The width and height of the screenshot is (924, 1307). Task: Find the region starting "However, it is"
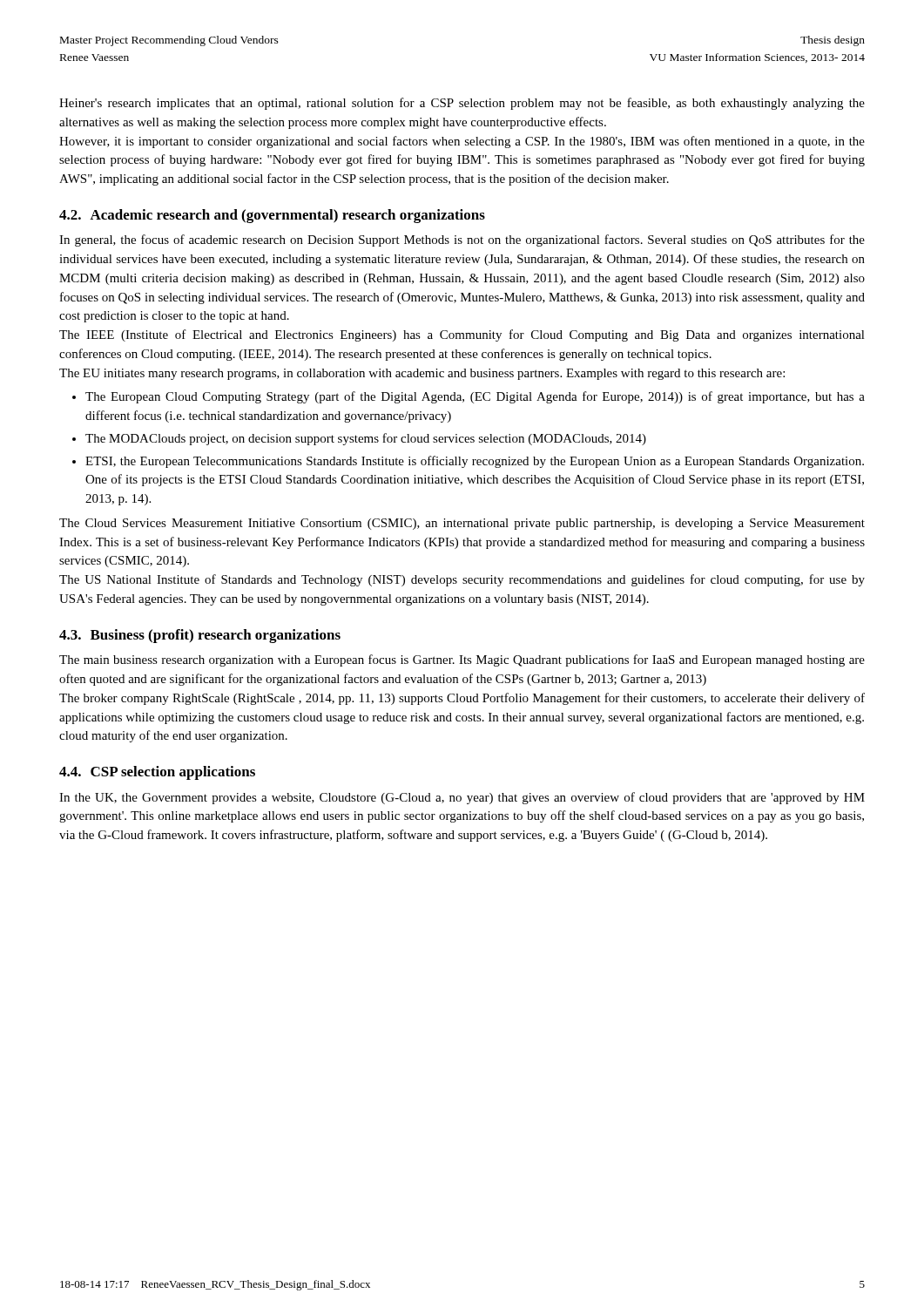click(462, 160)
